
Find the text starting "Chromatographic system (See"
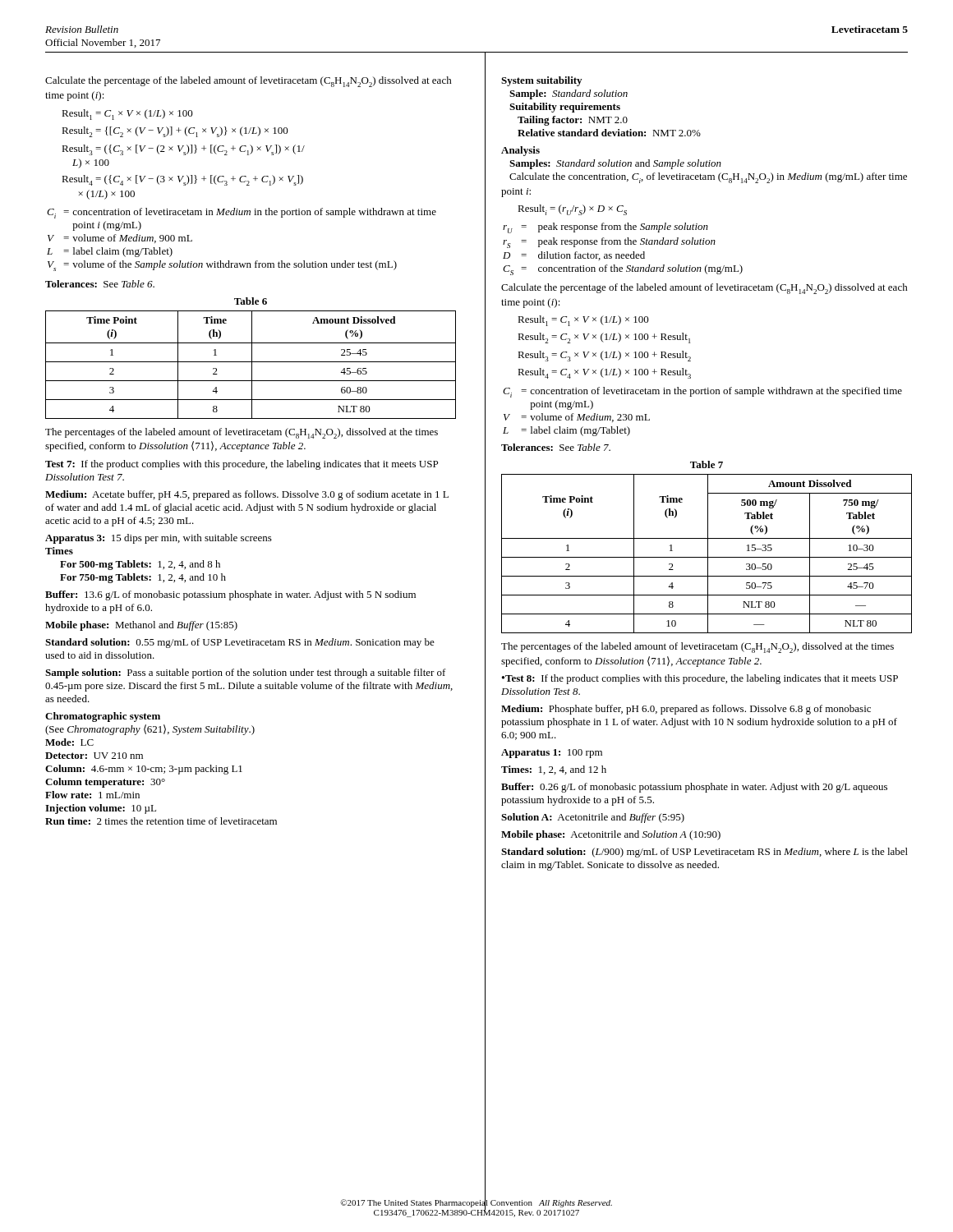tap(161, 768)
